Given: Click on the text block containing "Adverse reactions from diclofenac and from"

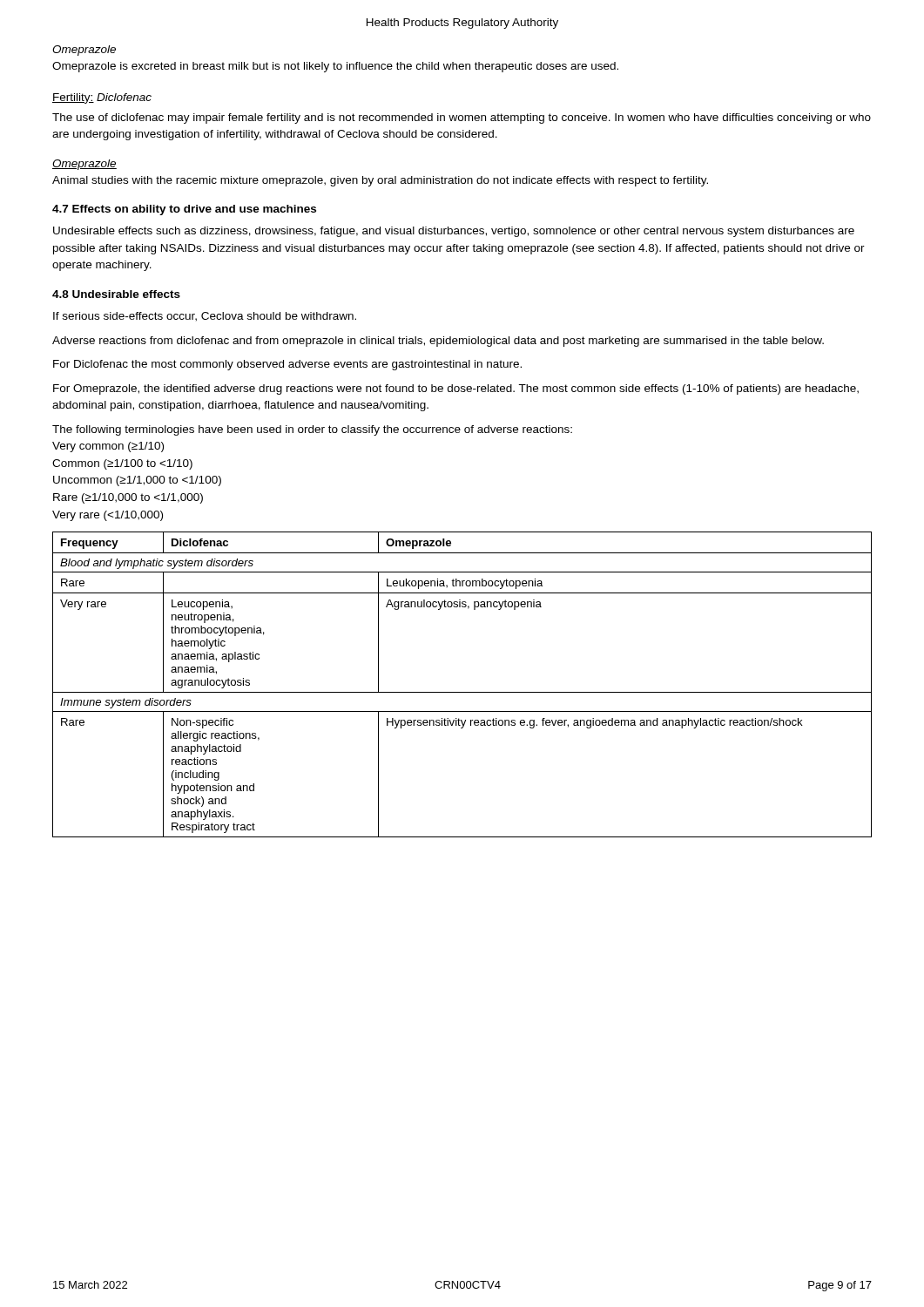Looking at the screenshot, I should [438, 340].
